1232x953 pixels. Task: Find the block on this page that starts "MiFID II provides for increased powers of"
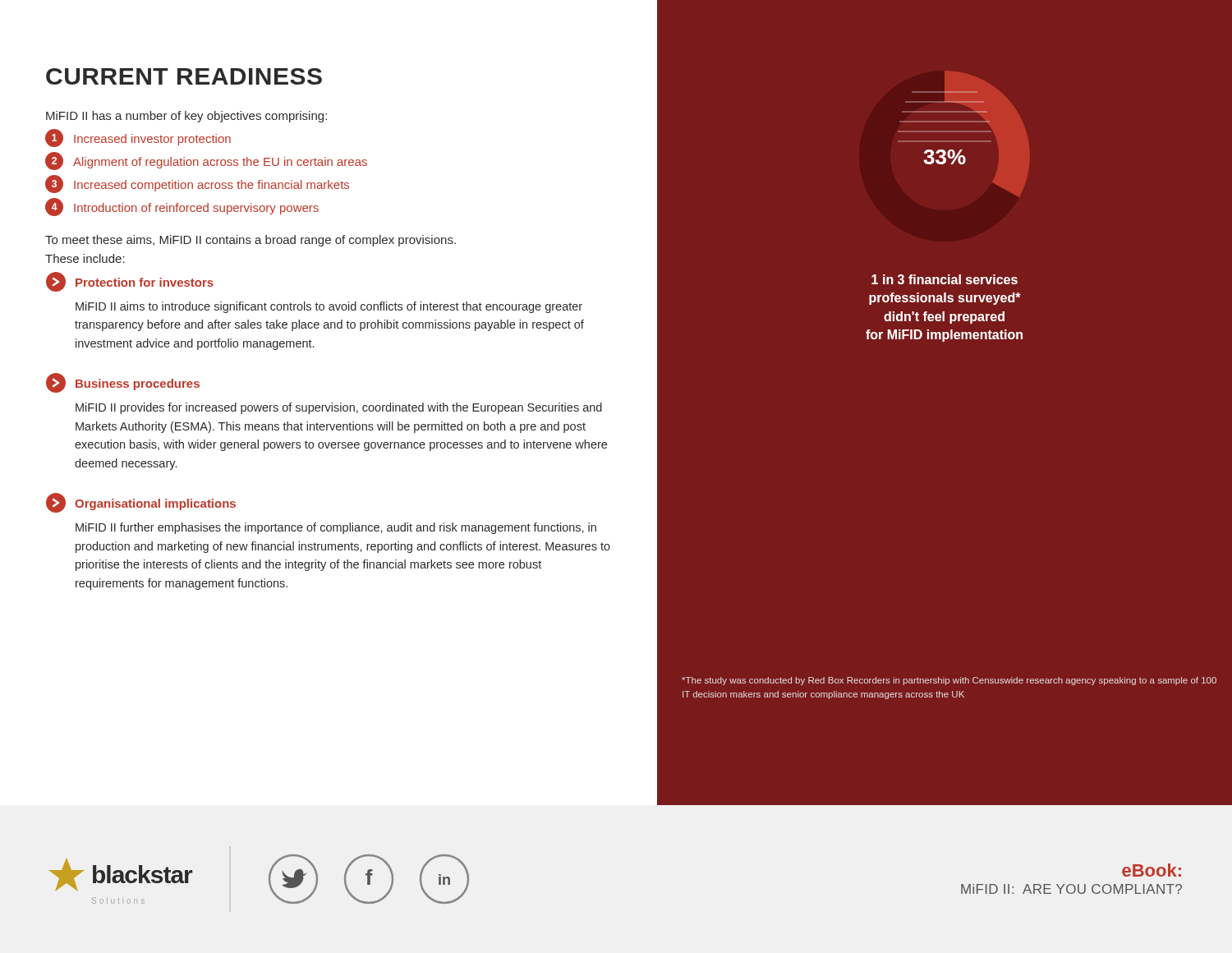[x=341, y=435]
